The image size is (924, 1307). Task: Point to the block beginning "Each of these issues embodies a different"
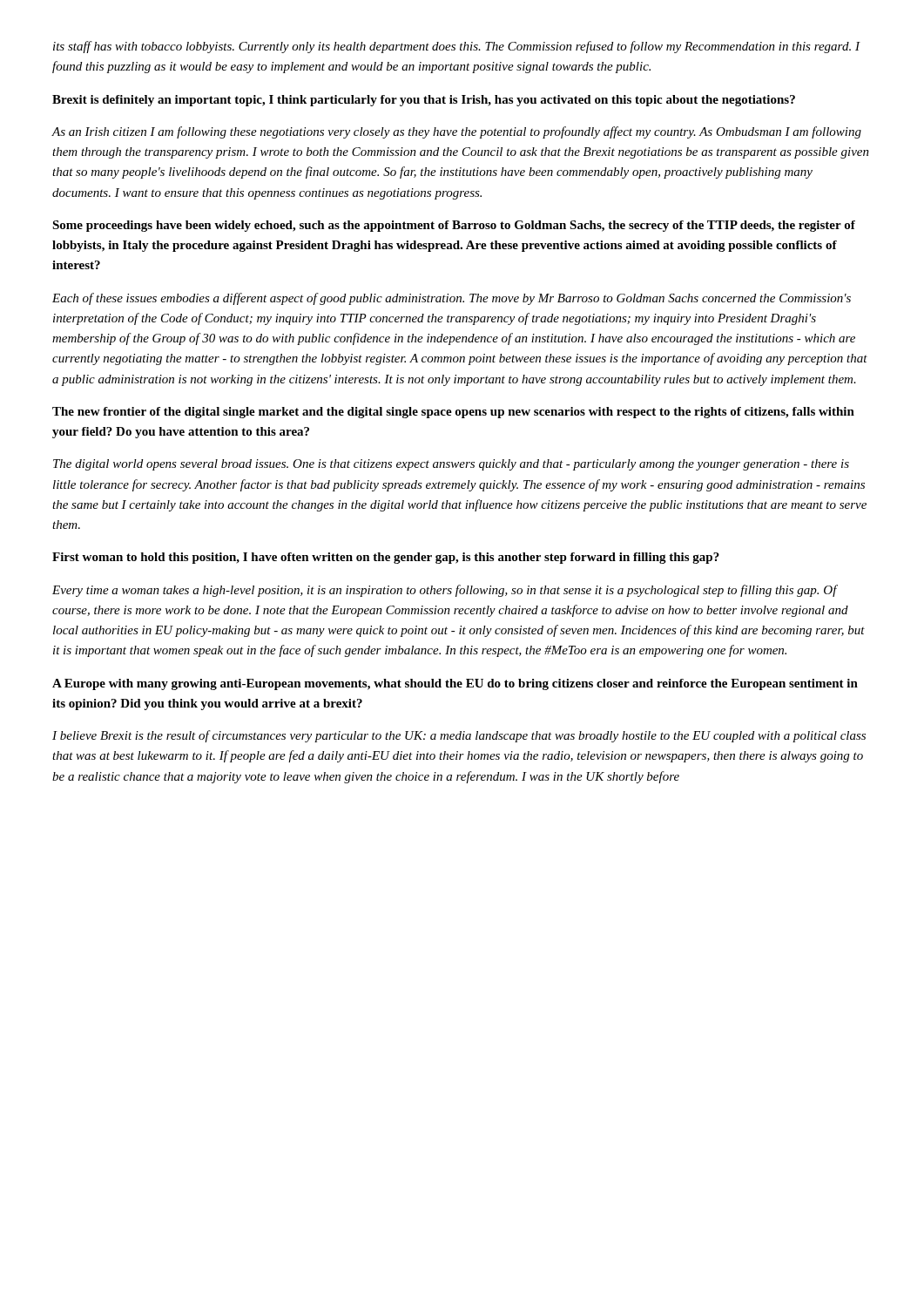[462, 339]
